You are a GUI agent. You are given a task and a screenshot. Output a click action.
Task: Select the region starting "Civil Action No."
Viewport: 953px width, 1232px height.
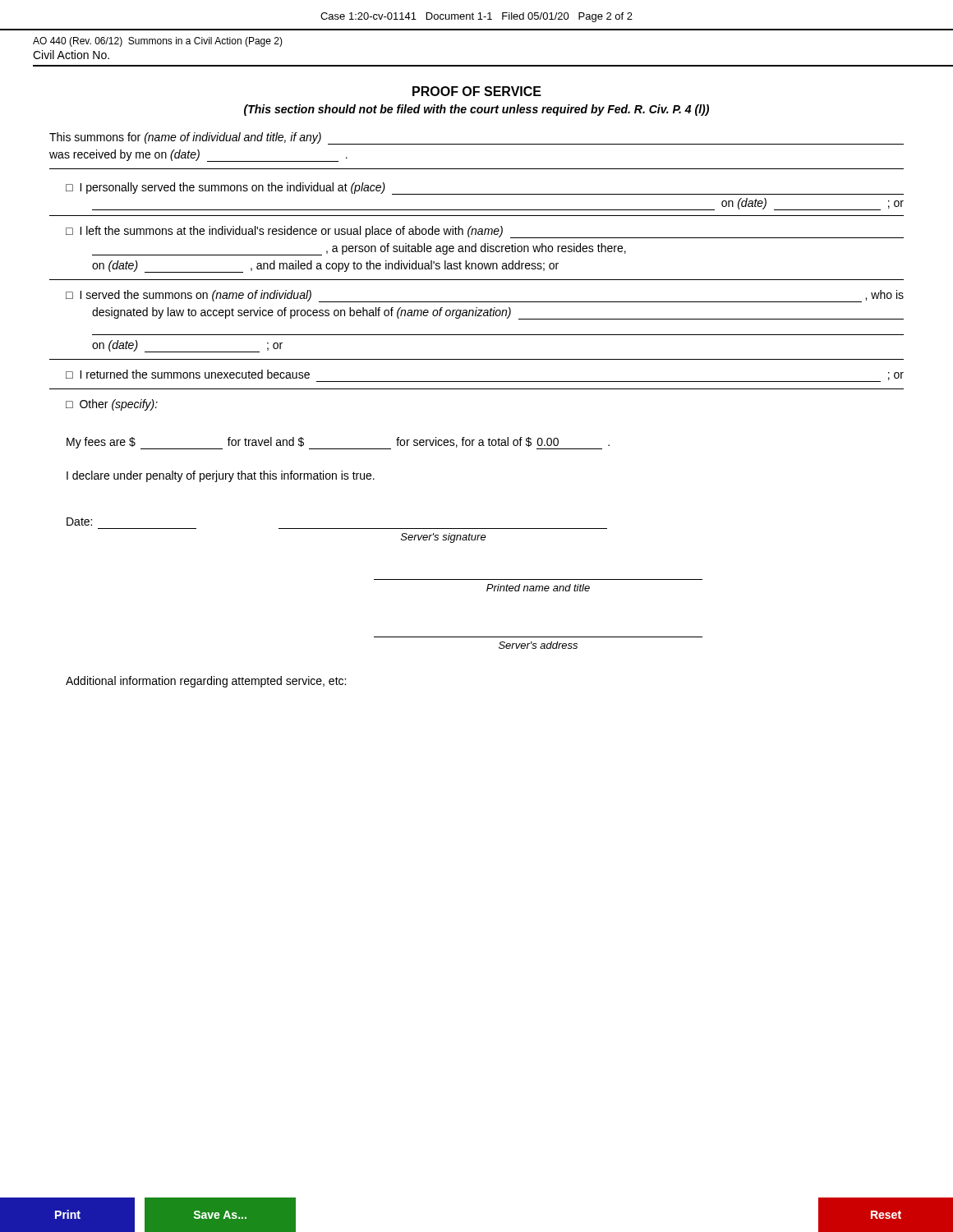tap(72, 55)
